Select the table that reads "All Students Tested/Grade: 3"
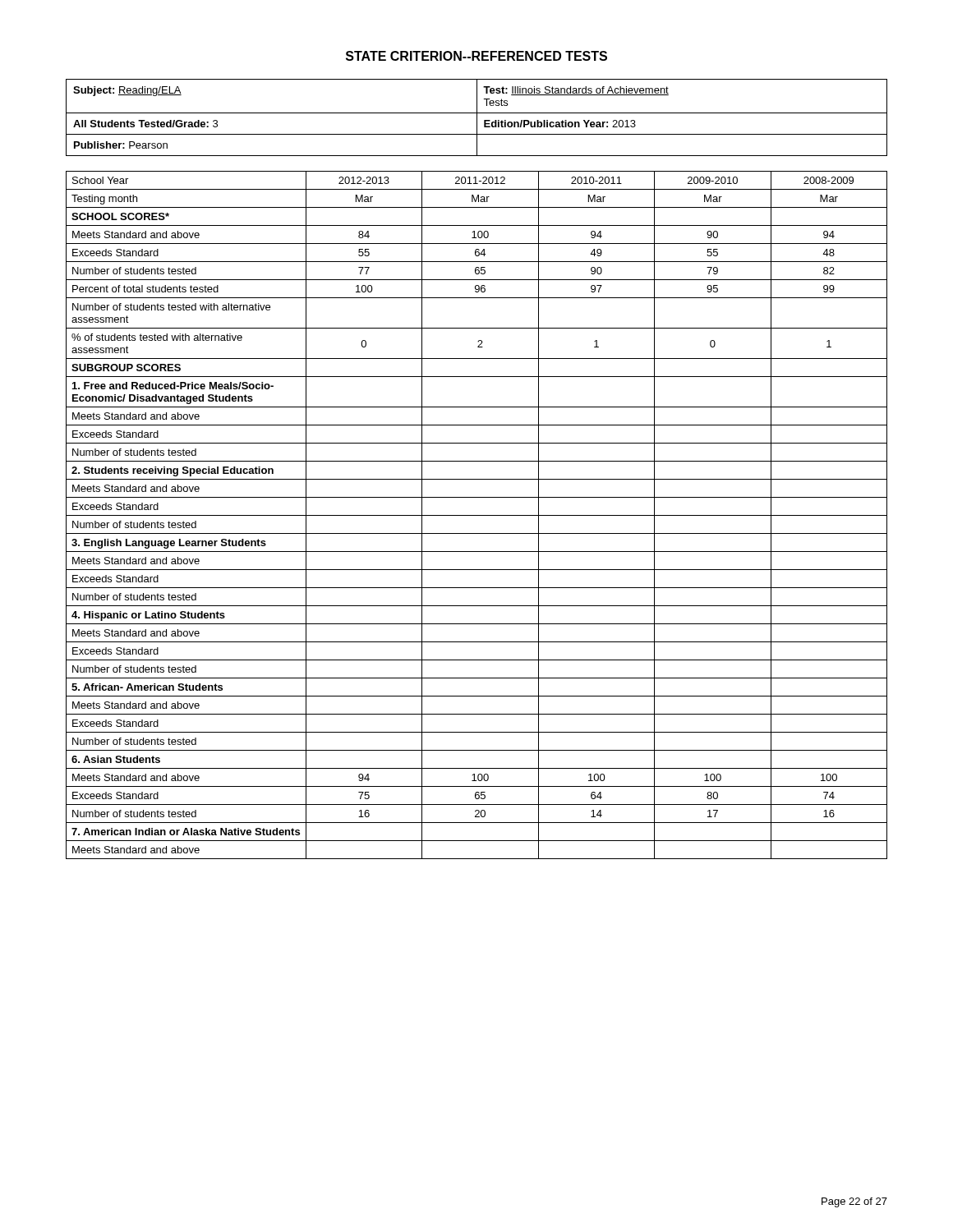This screenshot has width=953, height=1232. click(x=476, y=117)
